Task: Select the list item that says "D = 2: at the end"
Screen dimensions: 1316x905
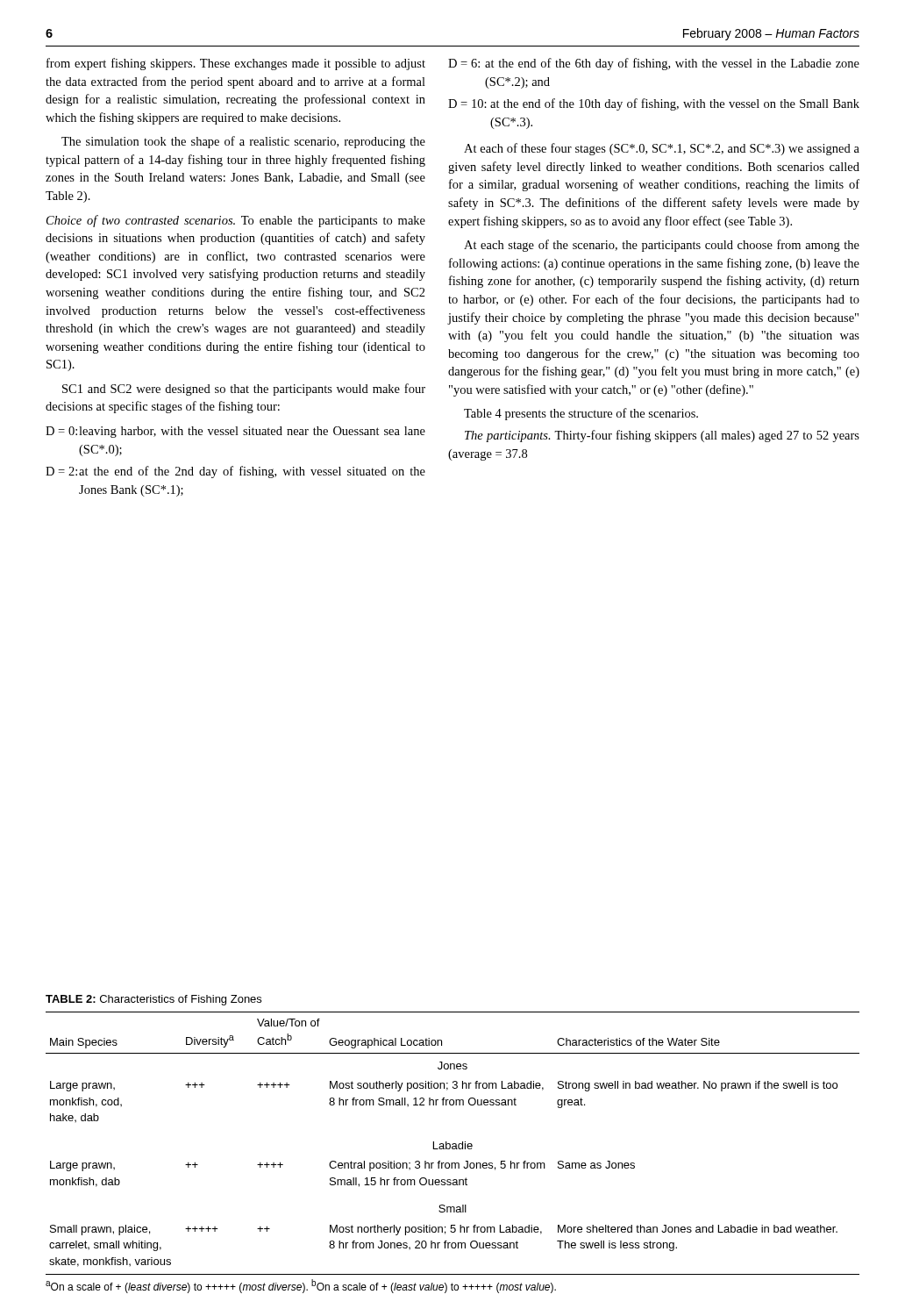Action: click(235, 481)
